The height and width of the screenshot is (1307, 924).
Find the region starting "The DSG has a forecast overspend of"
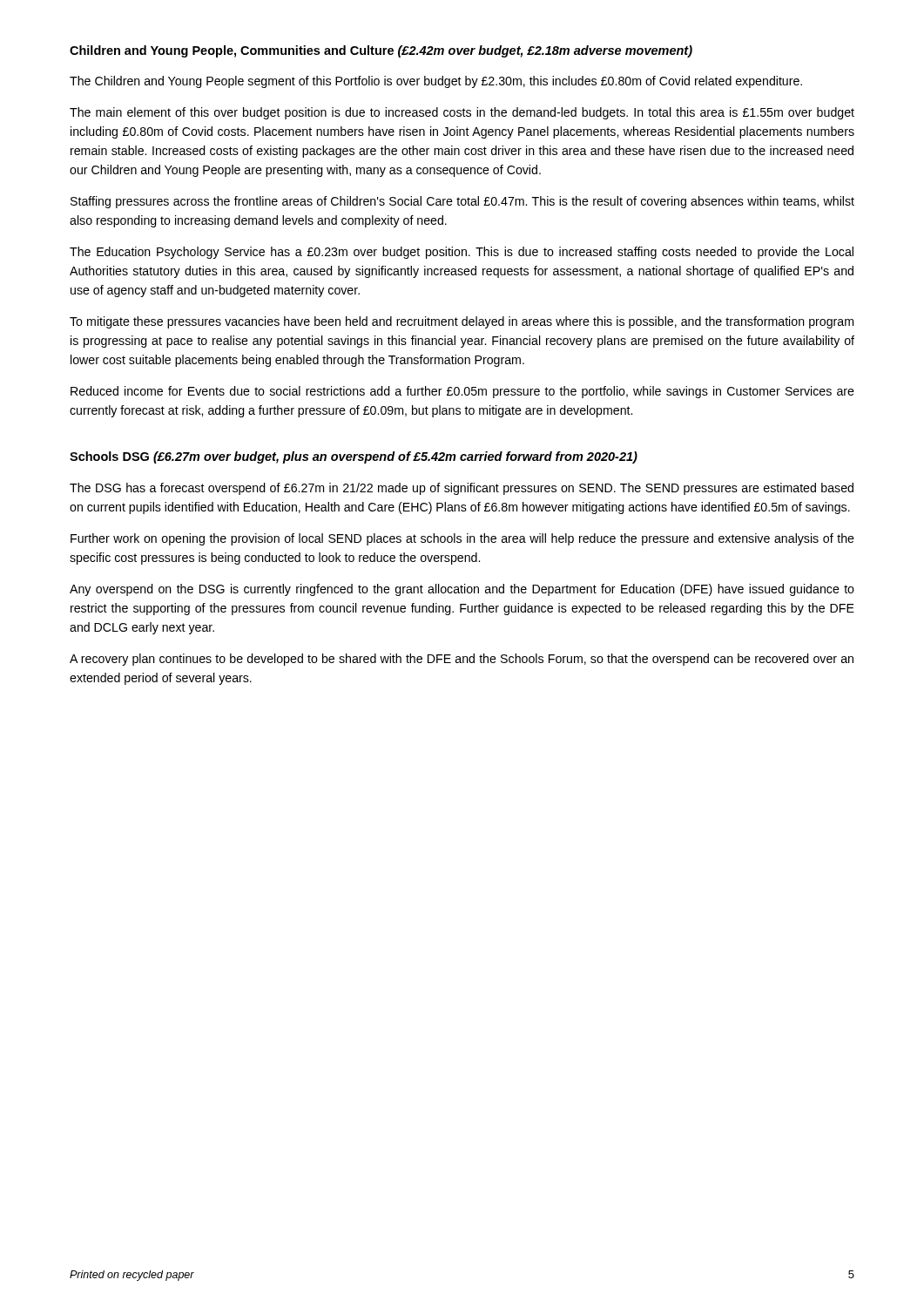pos(462,497)
